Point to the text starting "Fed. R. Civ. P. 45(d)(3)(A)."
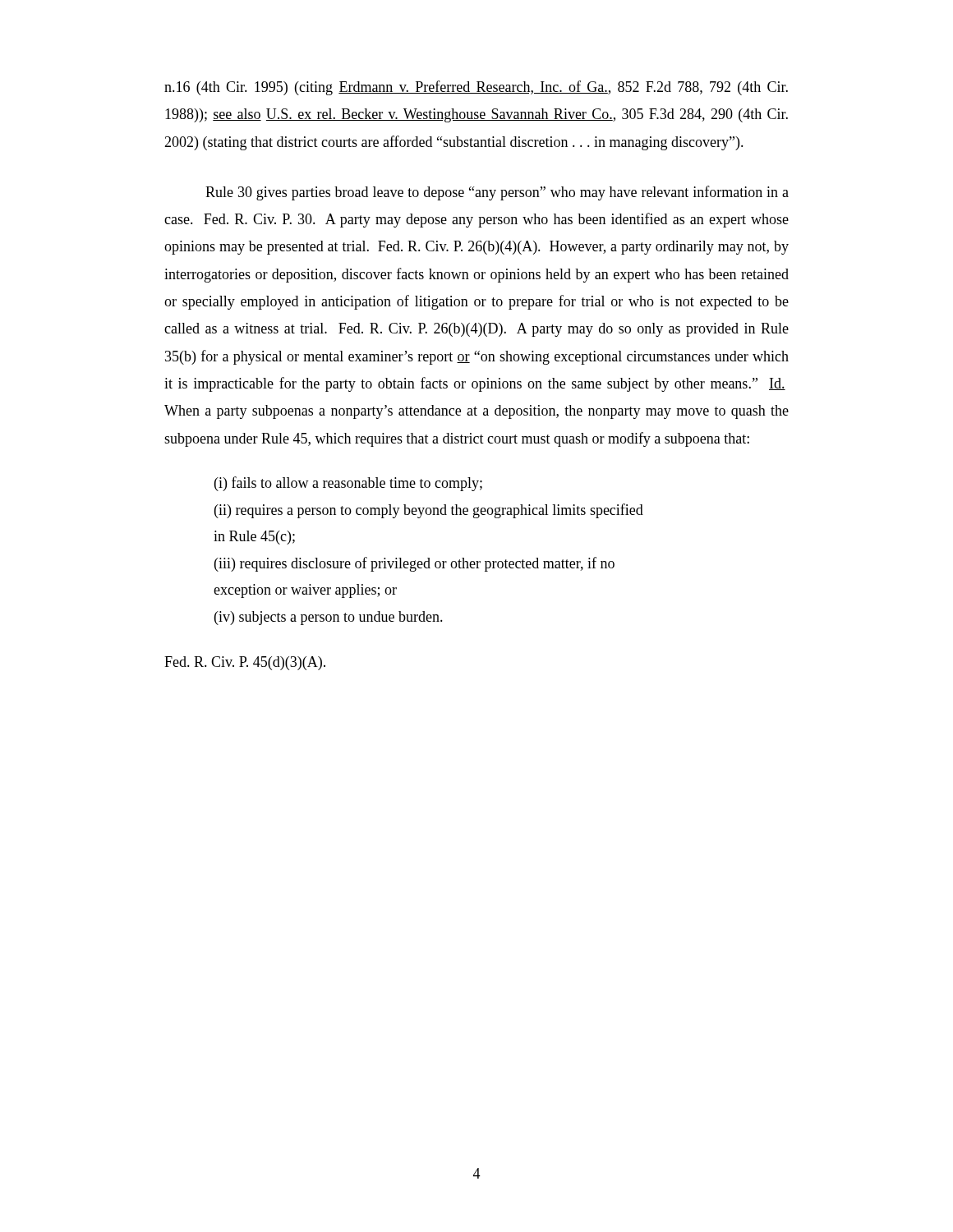The image size is (953, 1232). [x=245, y=662]
